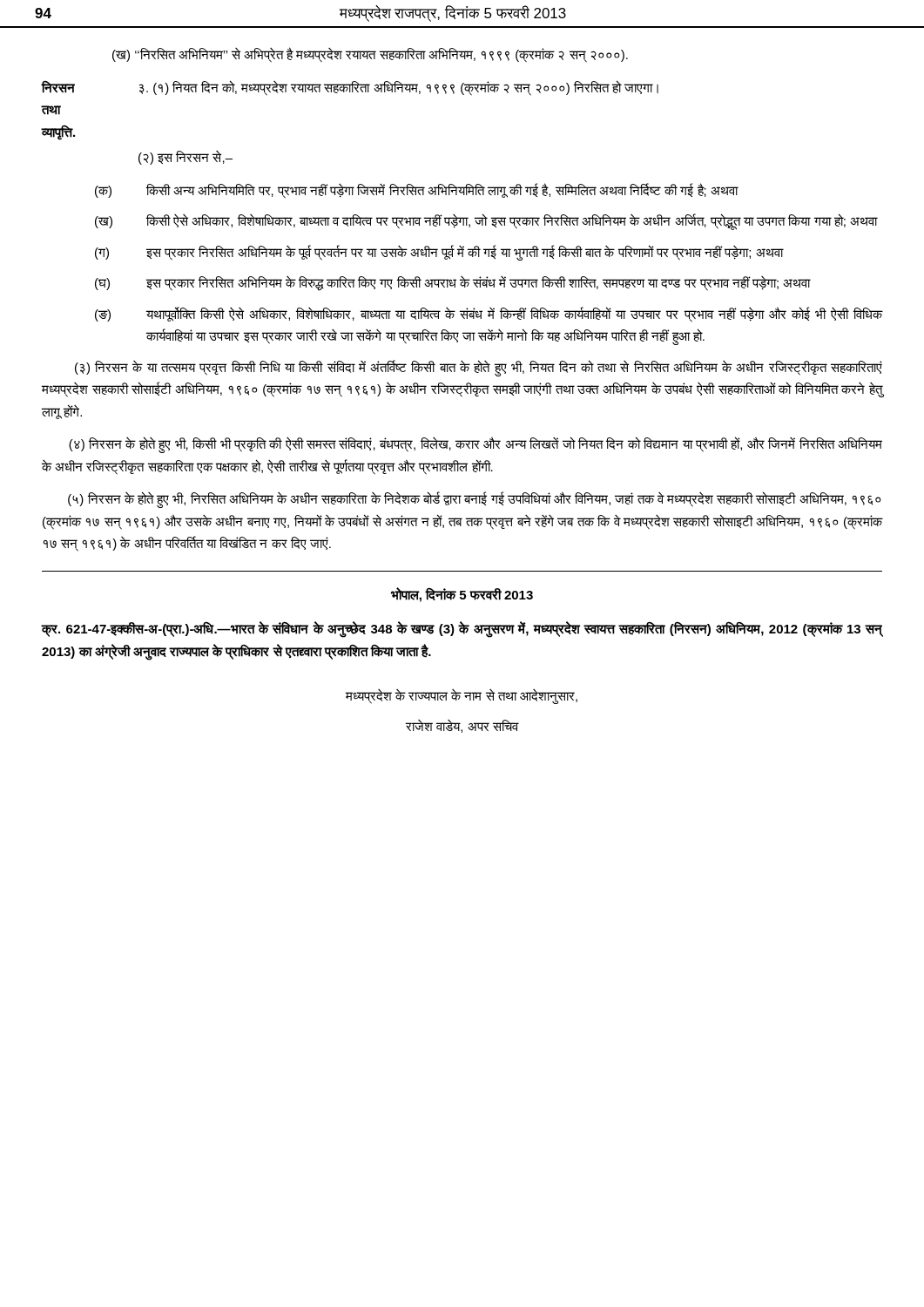924x1307 pixels.
Task: Navigate to the text starting "क्र. 621-47-इक्कीस-अ-(प्रा.)-अधि.—भारत के संविधान के अनुच्छेद"
Action: point(462,640)
